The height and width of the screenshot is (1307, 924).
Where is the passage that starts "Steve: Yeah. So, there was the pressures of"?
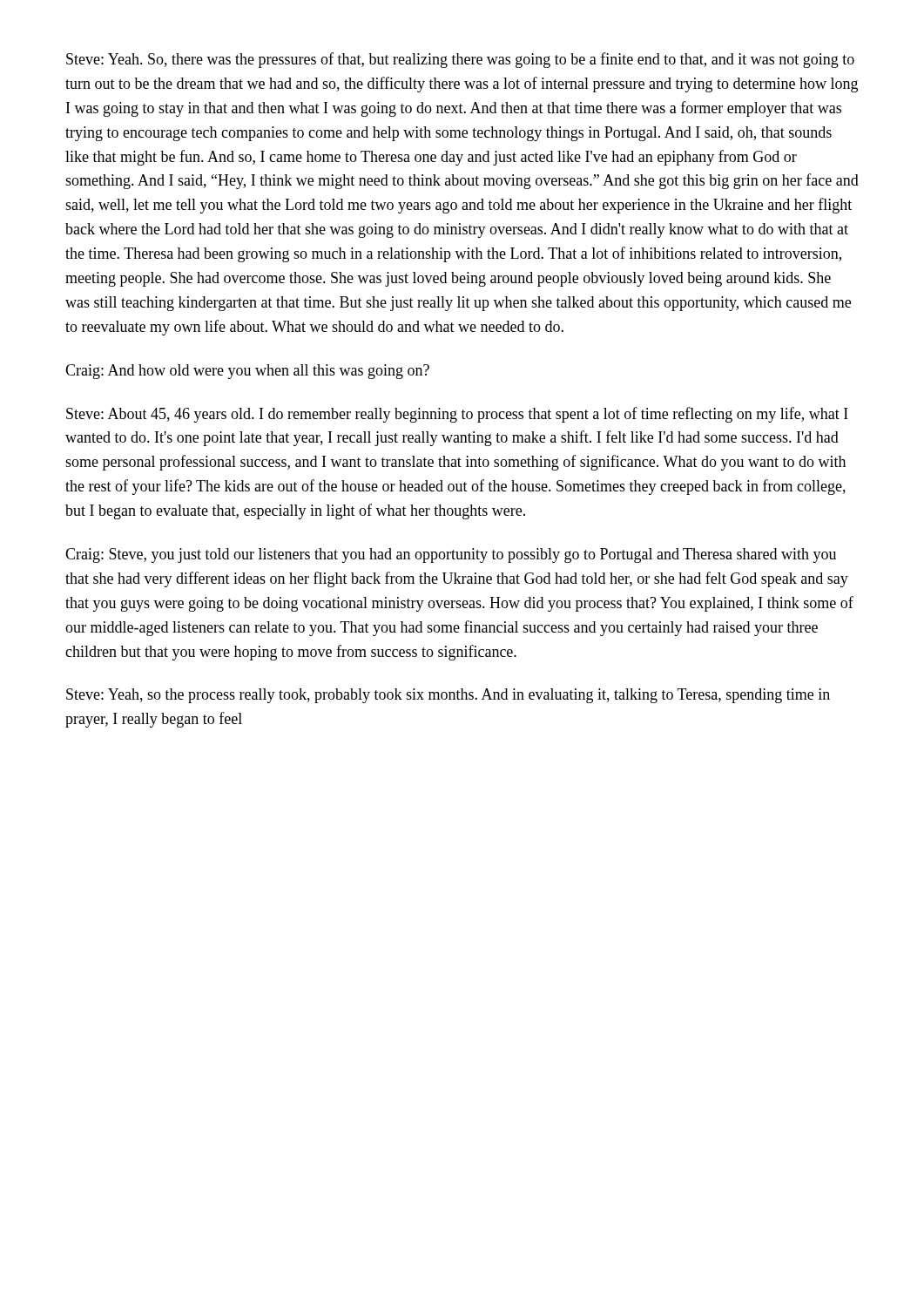point(462,193)
